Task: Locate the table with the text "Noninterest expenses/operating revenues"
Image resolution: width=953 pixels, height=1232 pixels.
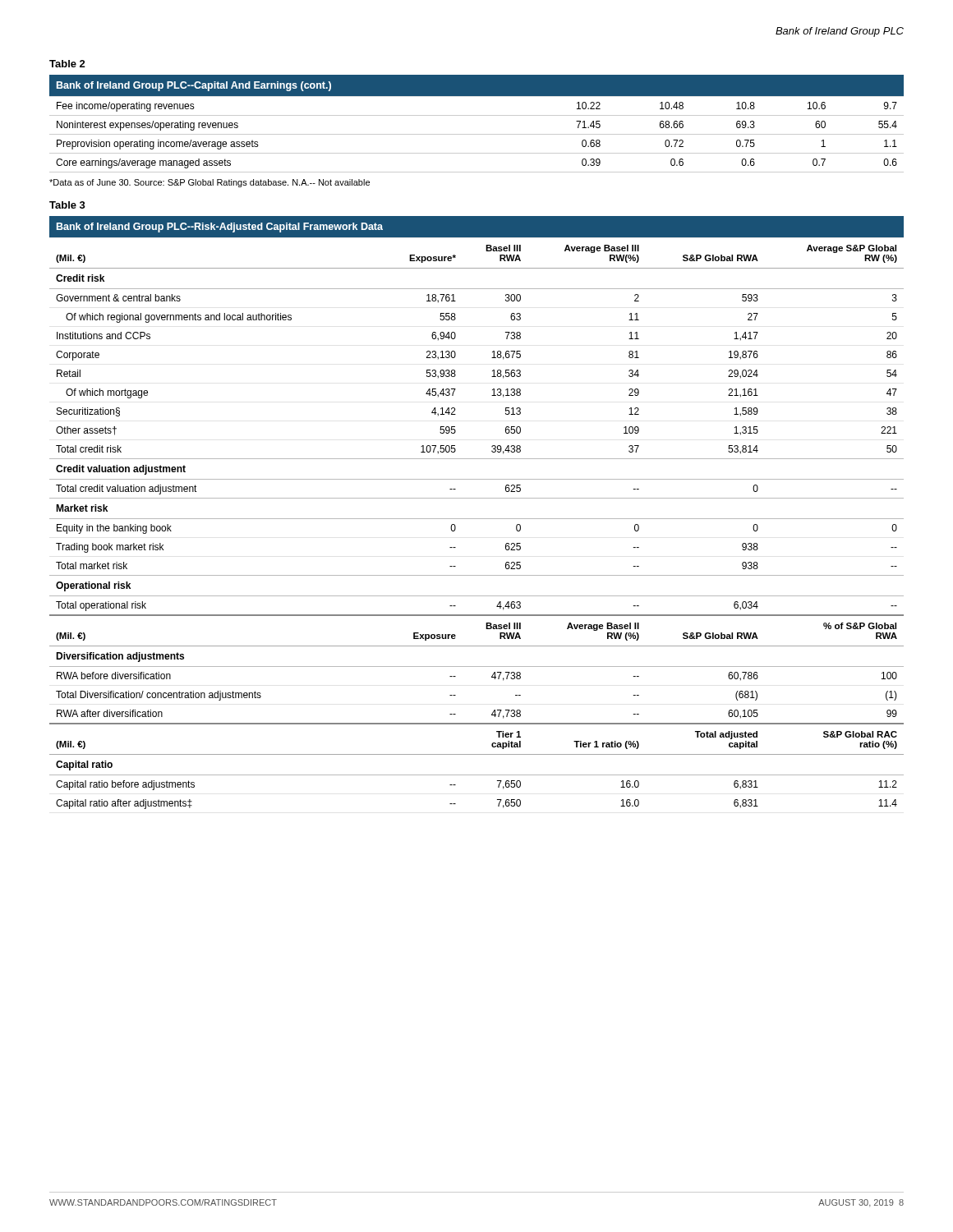Action: tap(476, 124)
